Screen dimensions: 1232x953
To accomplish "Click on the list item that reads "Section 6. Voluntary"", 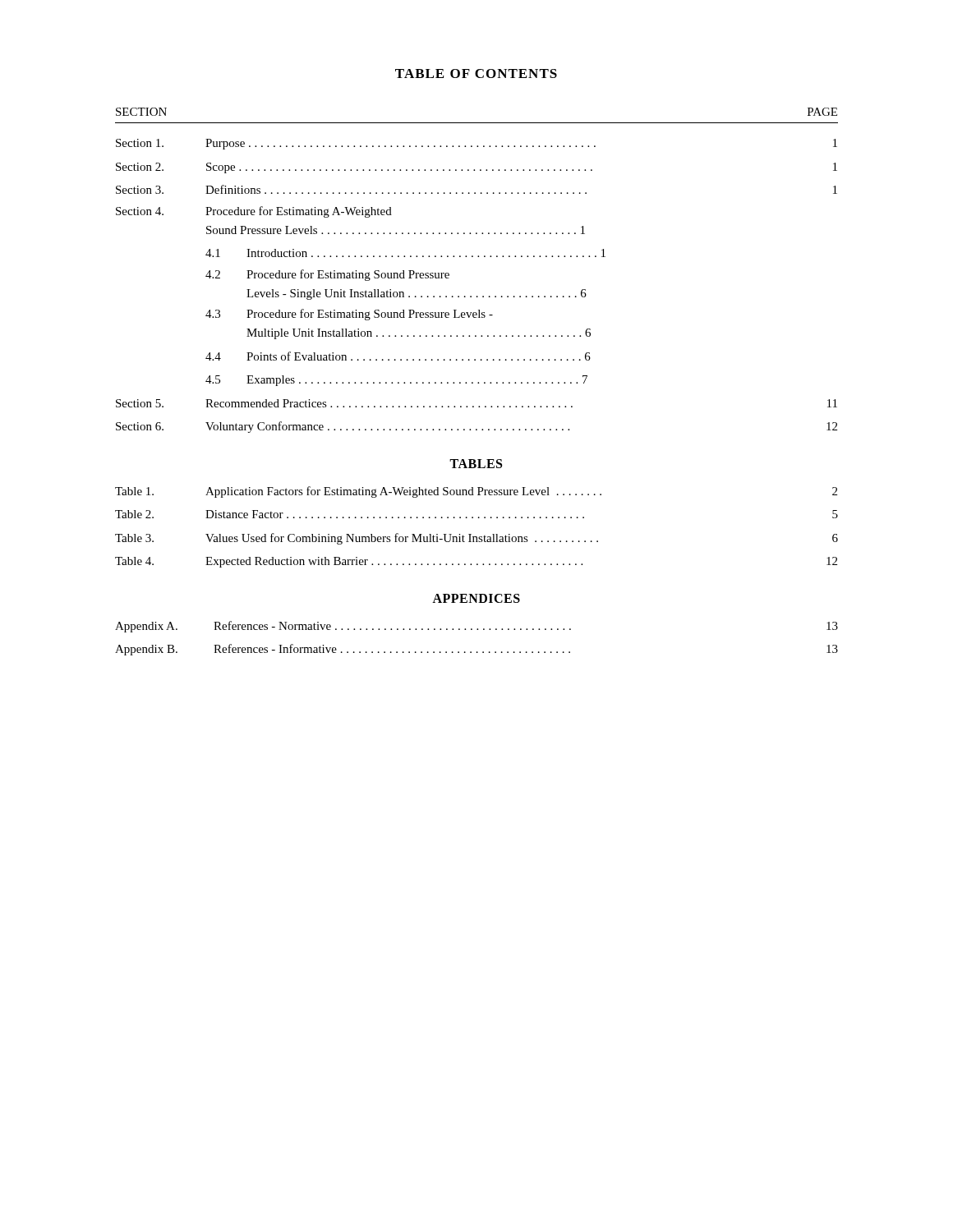I will point(476,427).
